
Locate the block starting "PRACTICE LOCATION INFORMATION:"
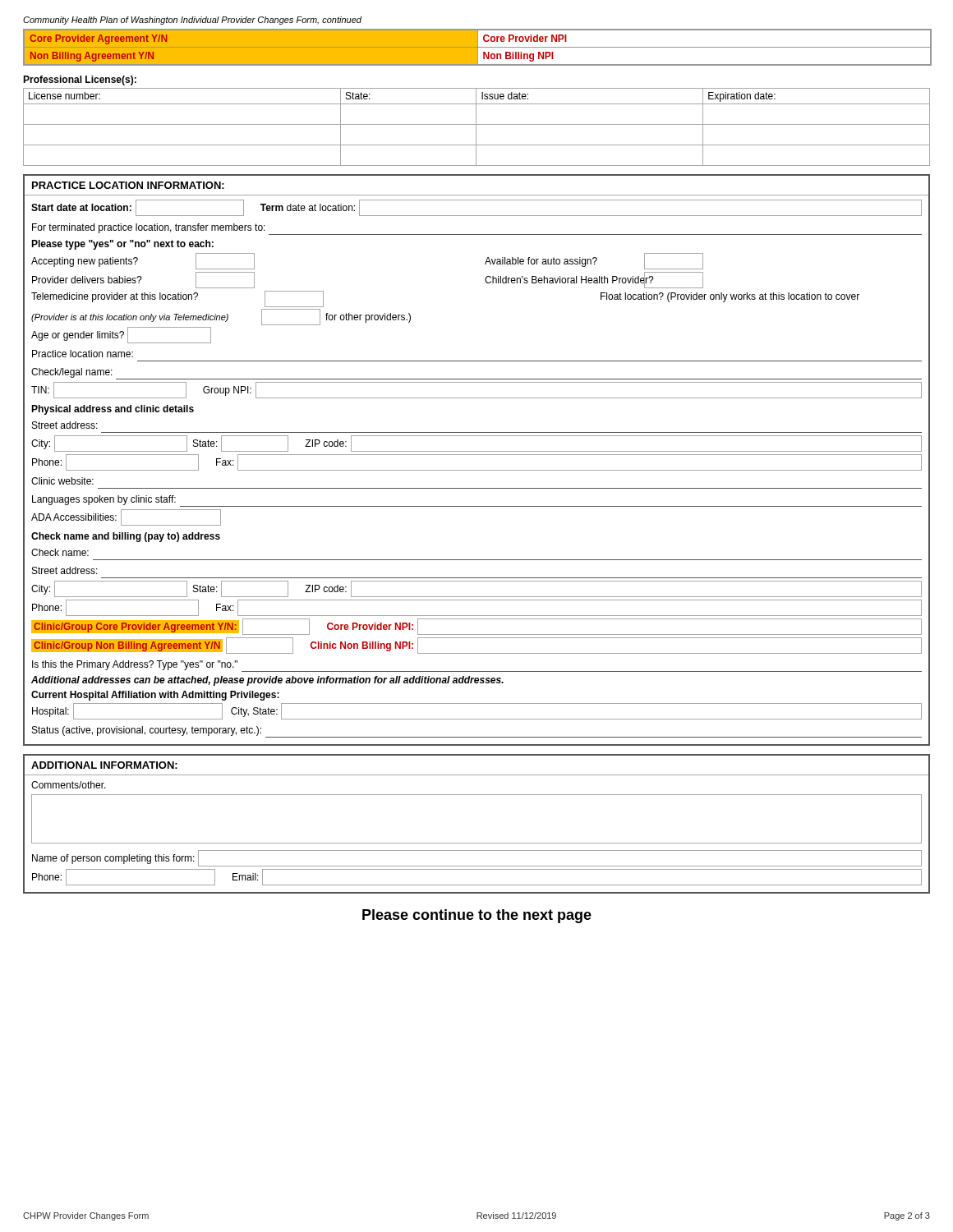click(128, 185)
